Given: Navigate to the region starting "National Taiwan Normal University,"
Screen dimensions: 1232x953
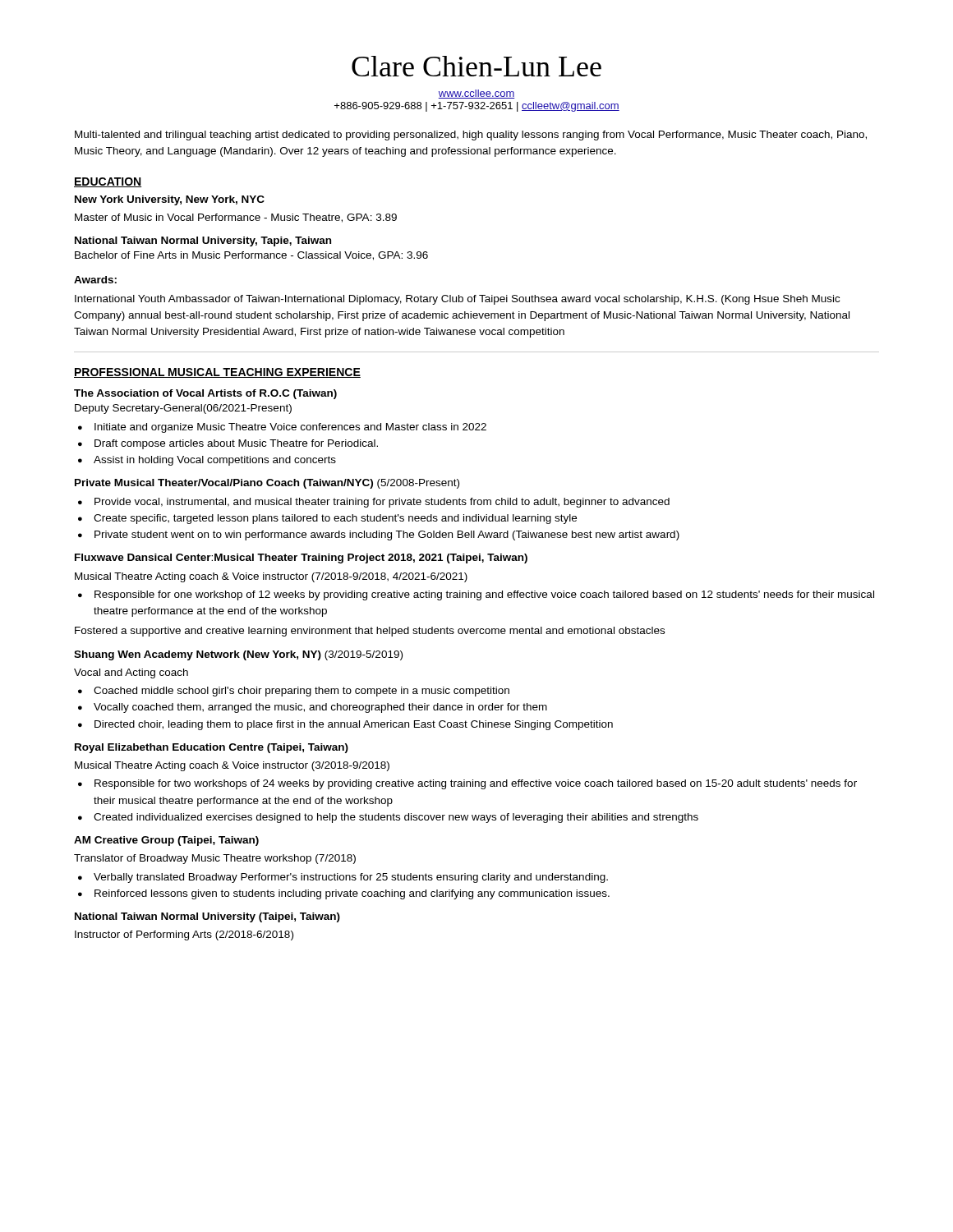Looking at the screenshot, I should tap(203, 240).
